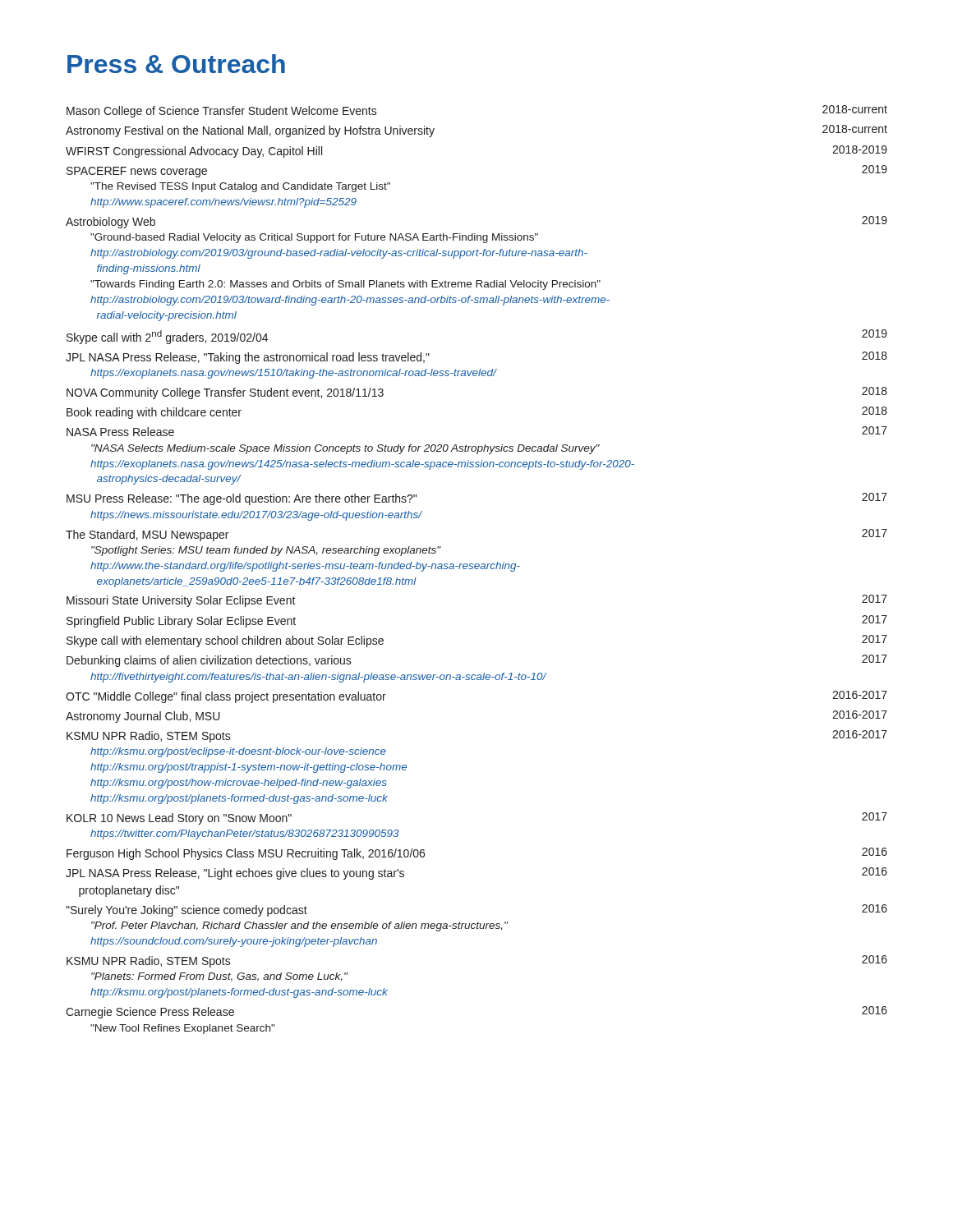Locate the text starting "Astronomy Journal Club, MSU 2016-2017"
This screenshot has width=953, height=1232.
(144, 717)
